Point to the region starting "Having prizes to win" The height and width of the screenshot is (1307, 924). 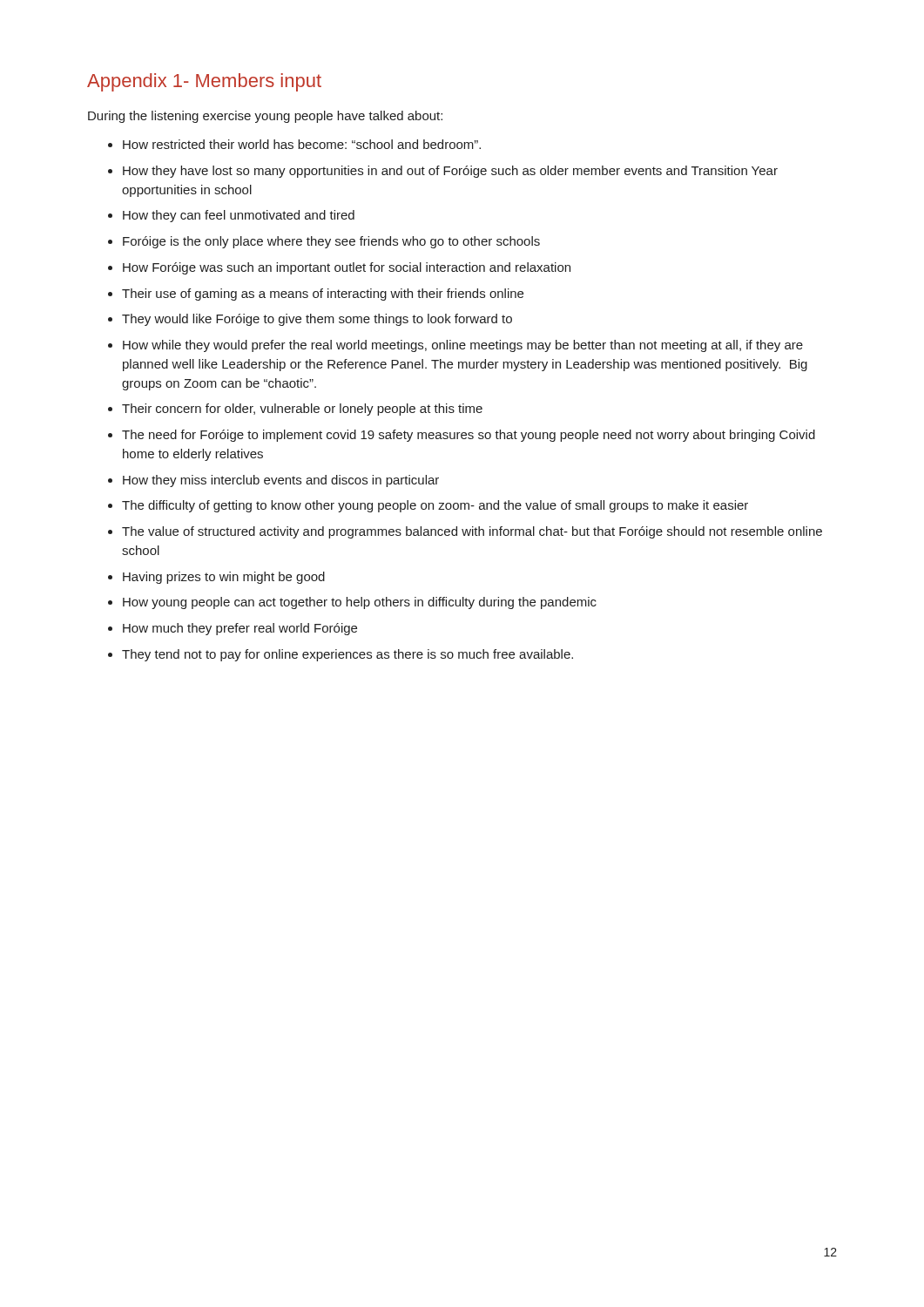click(x=224, y=576)
